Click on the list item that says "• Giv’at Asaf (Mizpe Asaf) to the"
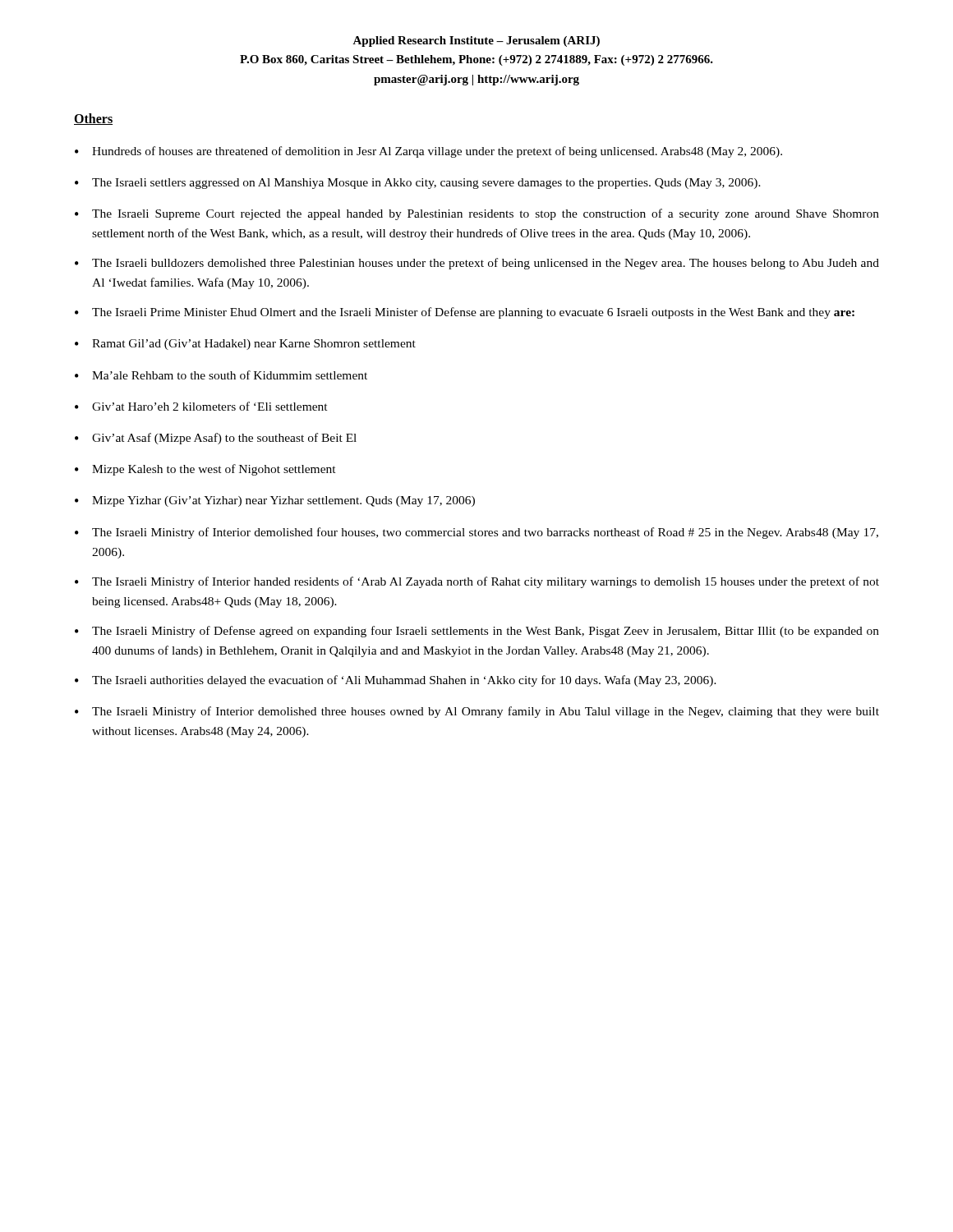The image size is (953, 1232). pos(216,439)
